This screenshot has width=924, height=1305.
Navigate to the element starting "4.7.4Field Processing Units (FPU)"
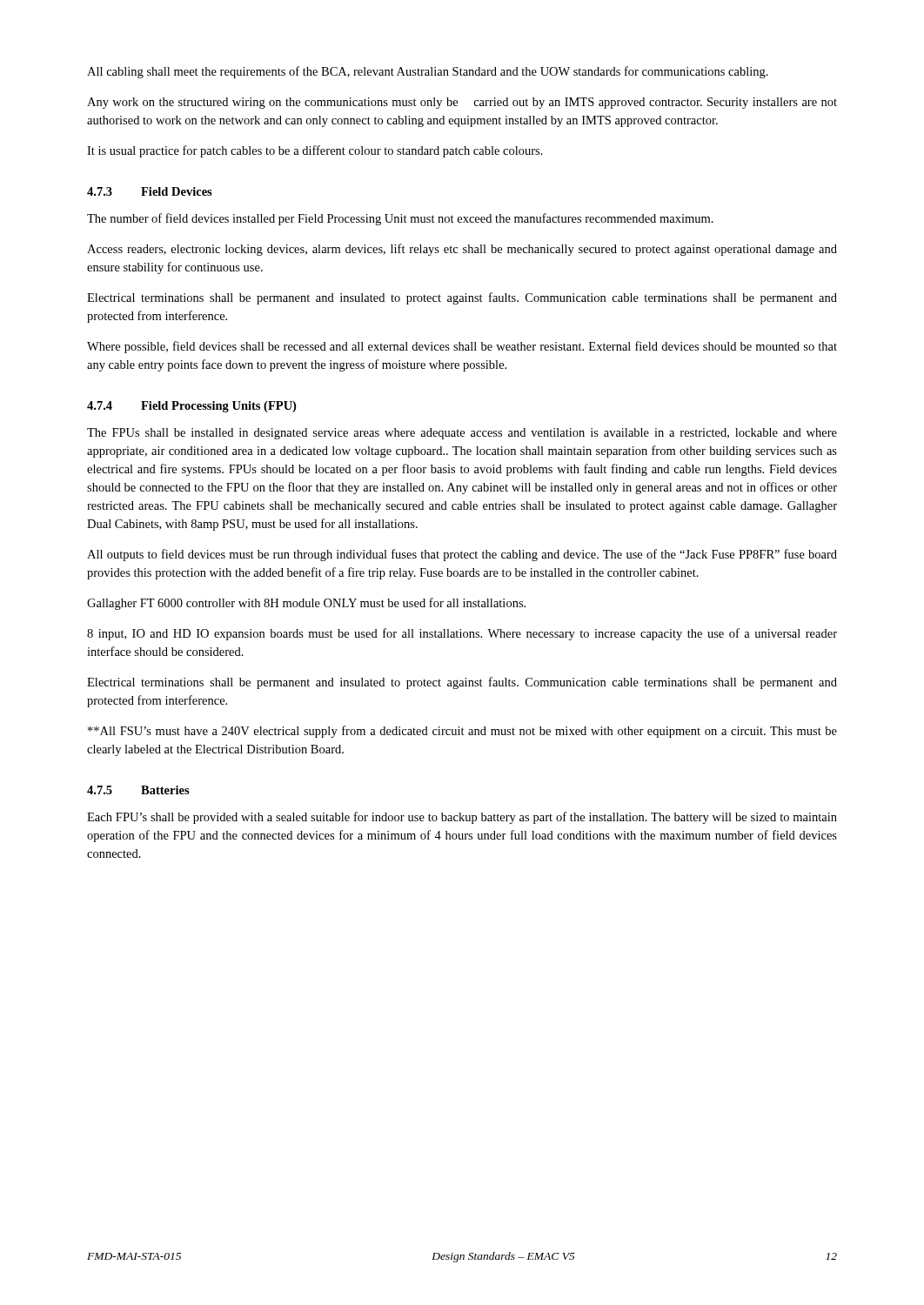point(192,406)
